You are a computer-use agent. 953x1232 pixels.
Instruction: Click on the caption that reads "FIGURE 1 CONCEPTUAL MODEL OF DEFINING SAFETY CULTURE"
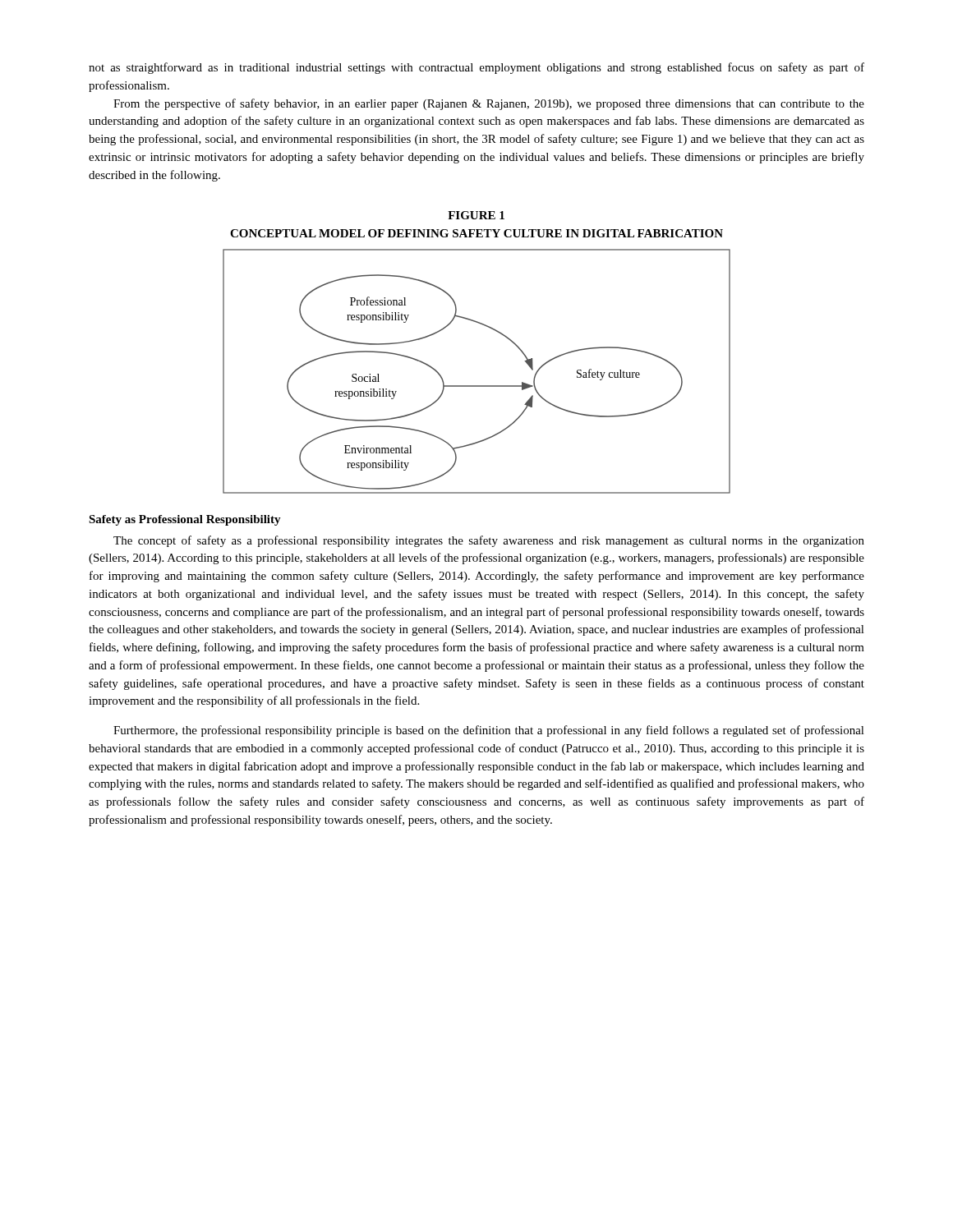click(x=476, y=224)
